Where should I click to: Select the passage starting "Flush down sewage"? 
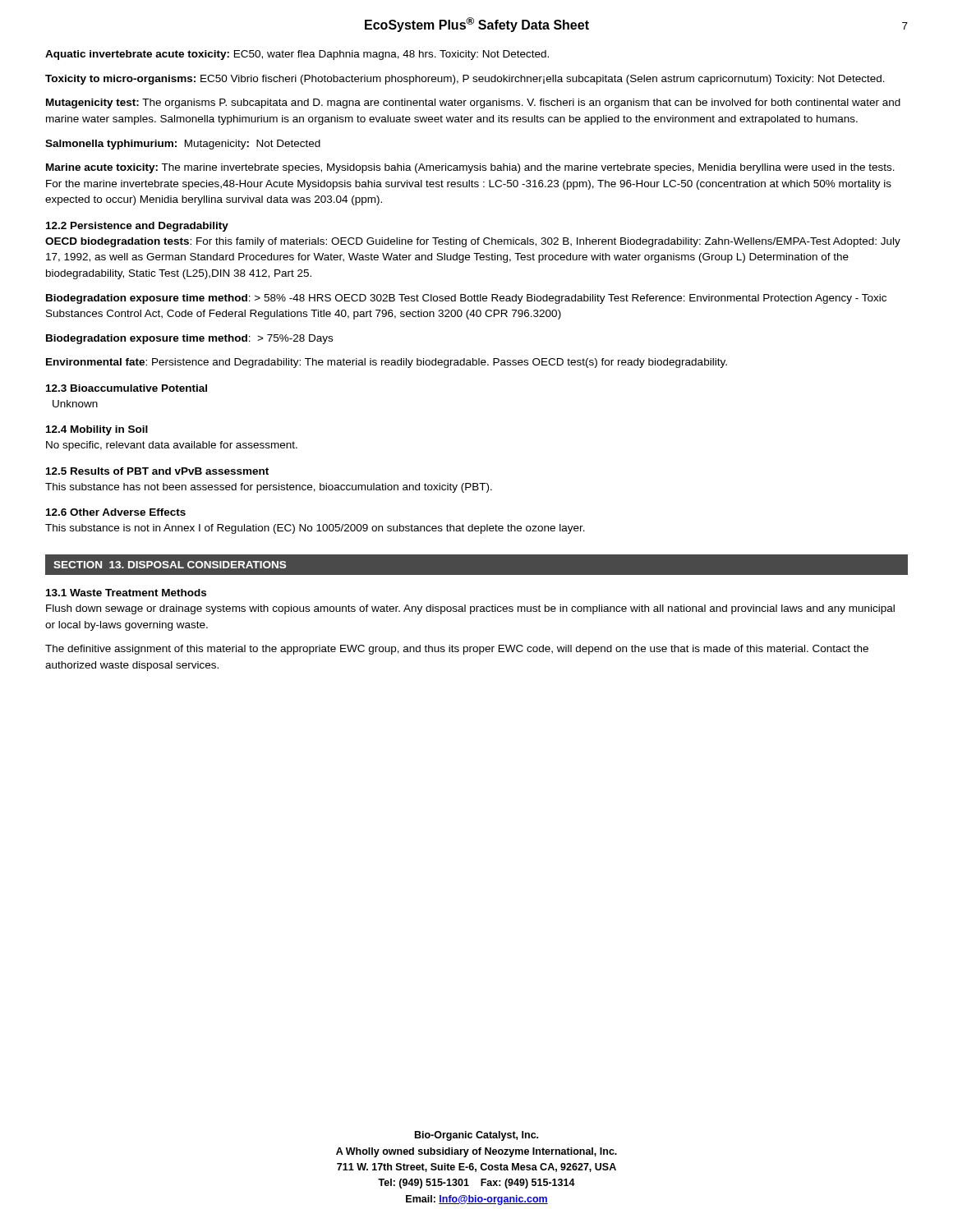tap(476, 616)
